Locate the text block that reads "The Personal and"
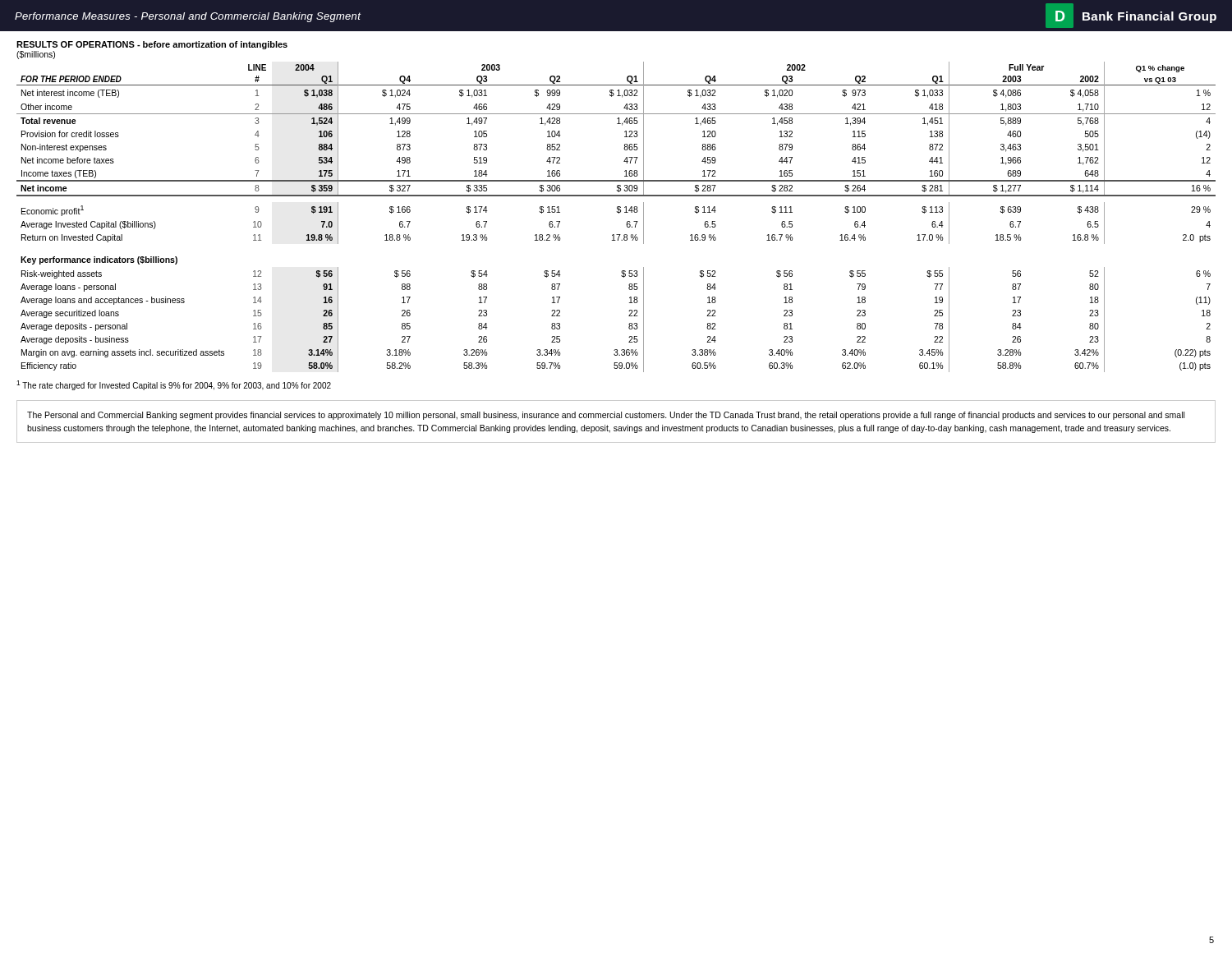This screenshot has width=1232, height=953. [606, 421]
